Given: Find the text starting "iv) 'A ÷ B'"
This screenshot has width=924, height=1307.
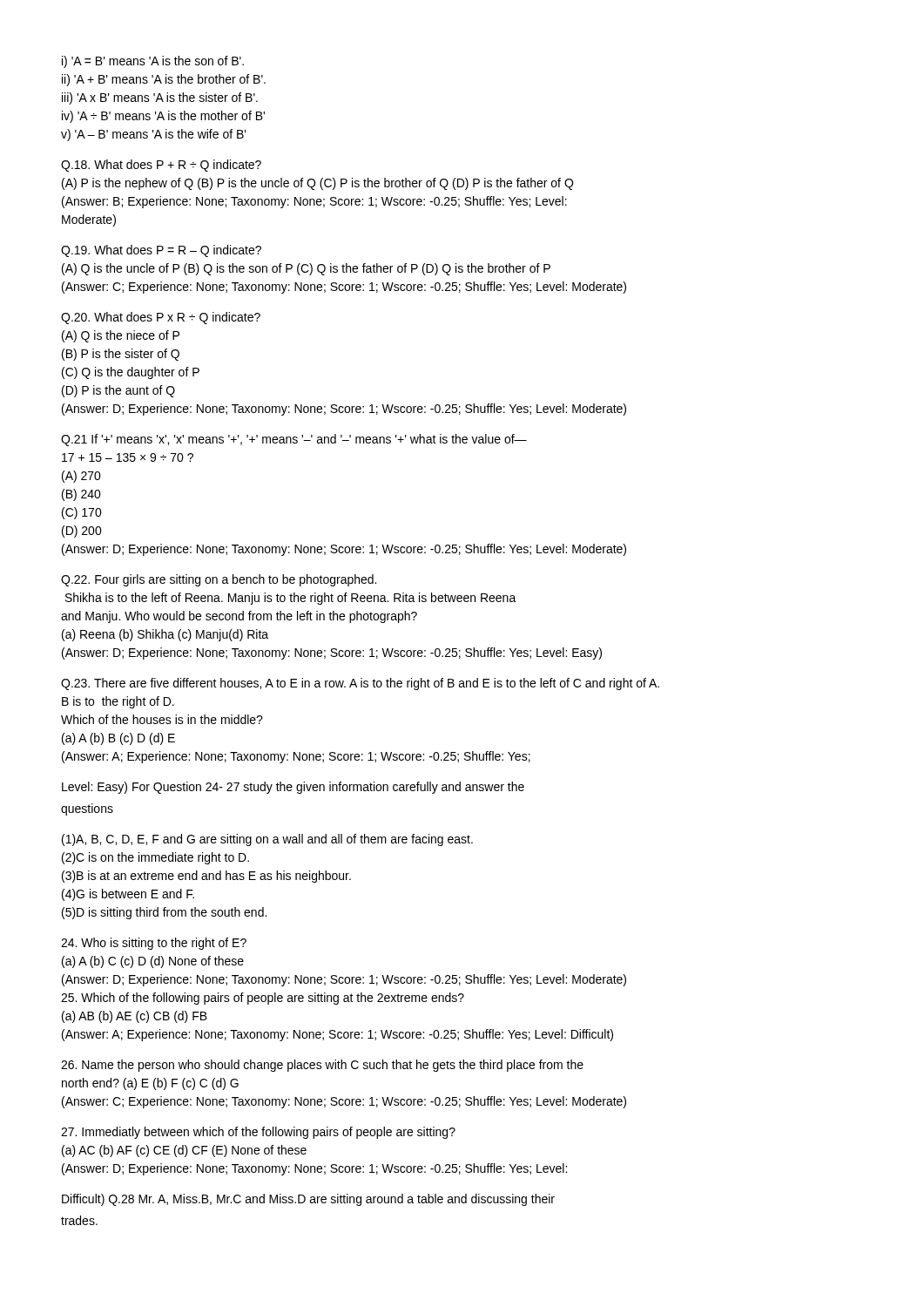Looking at the screenshot, I should click(163, 116).
